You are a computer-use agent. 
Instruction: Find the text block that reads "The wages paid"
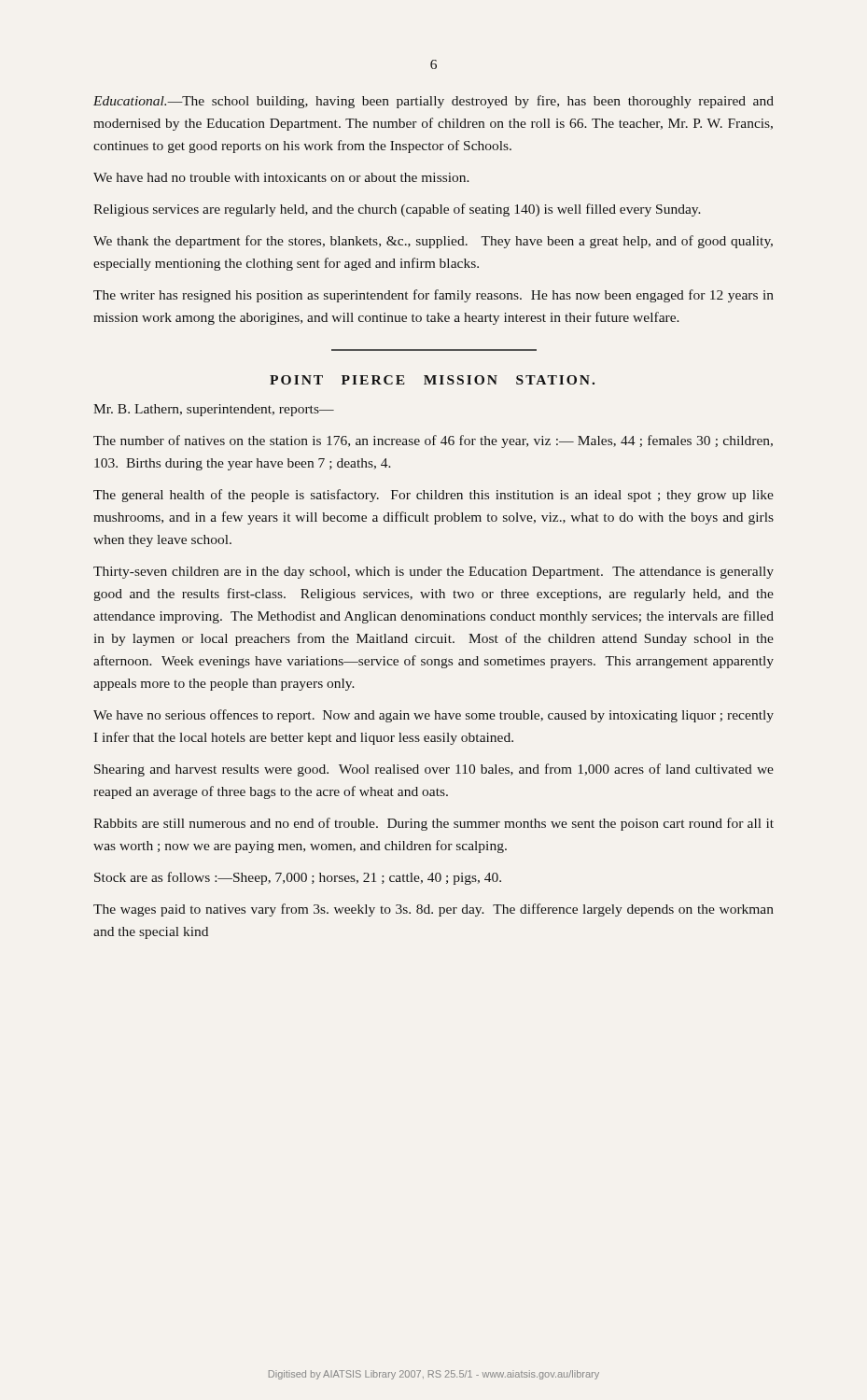[x=434, y=921]
